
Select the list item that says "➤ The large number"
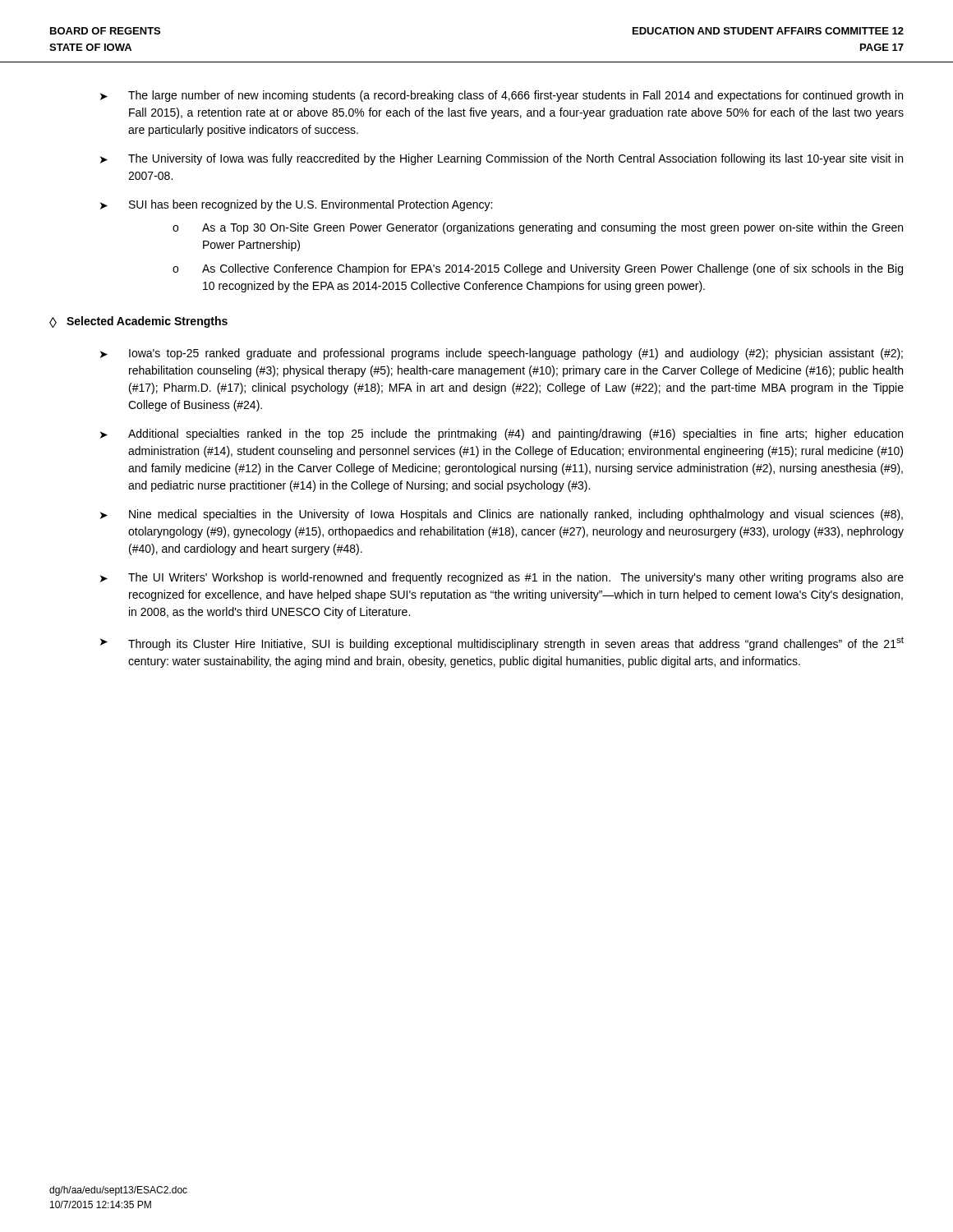point(501,113)
